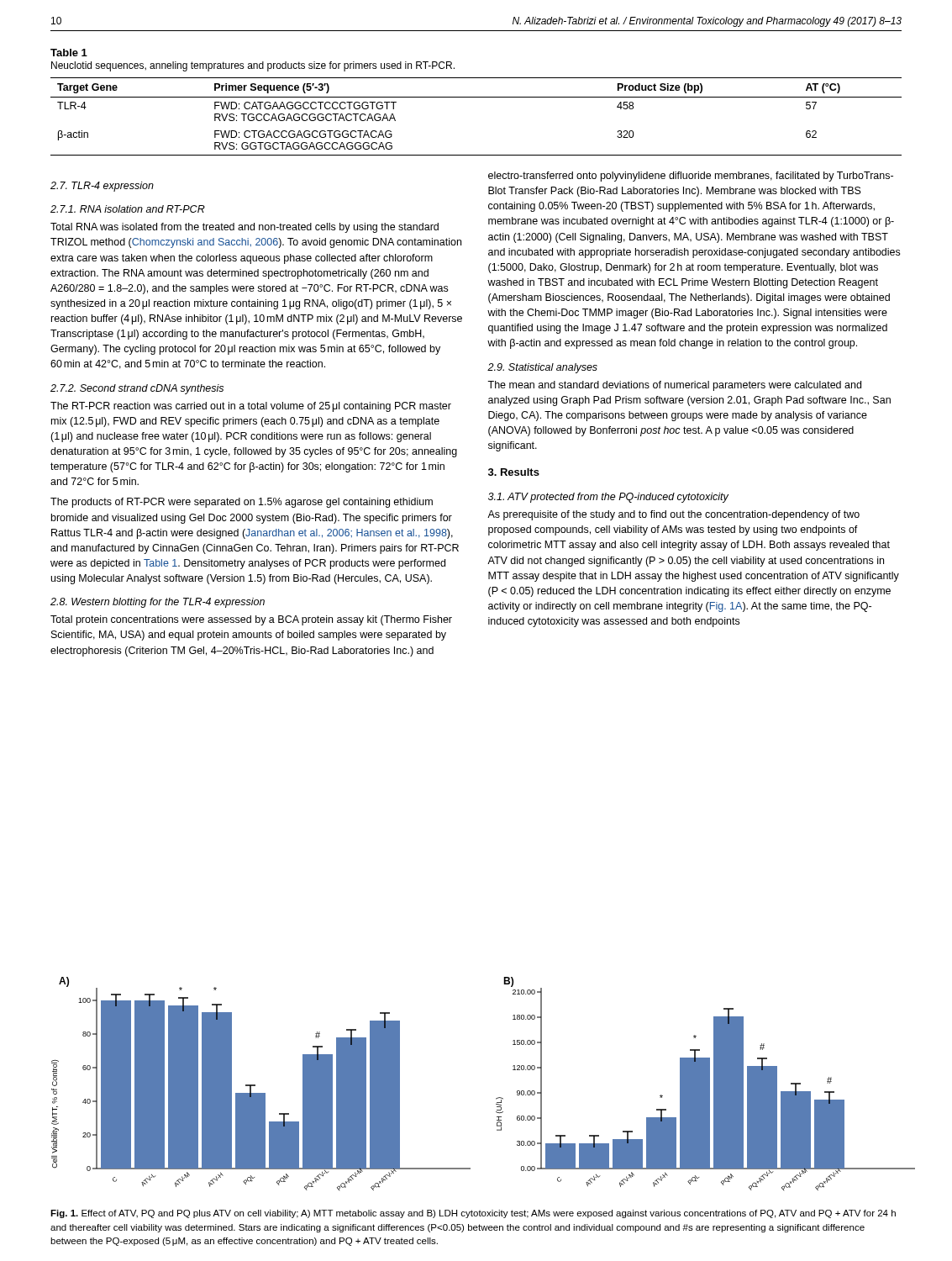Click where it says "Table 1"
The image size is (952, 1261).
(69, 53)
